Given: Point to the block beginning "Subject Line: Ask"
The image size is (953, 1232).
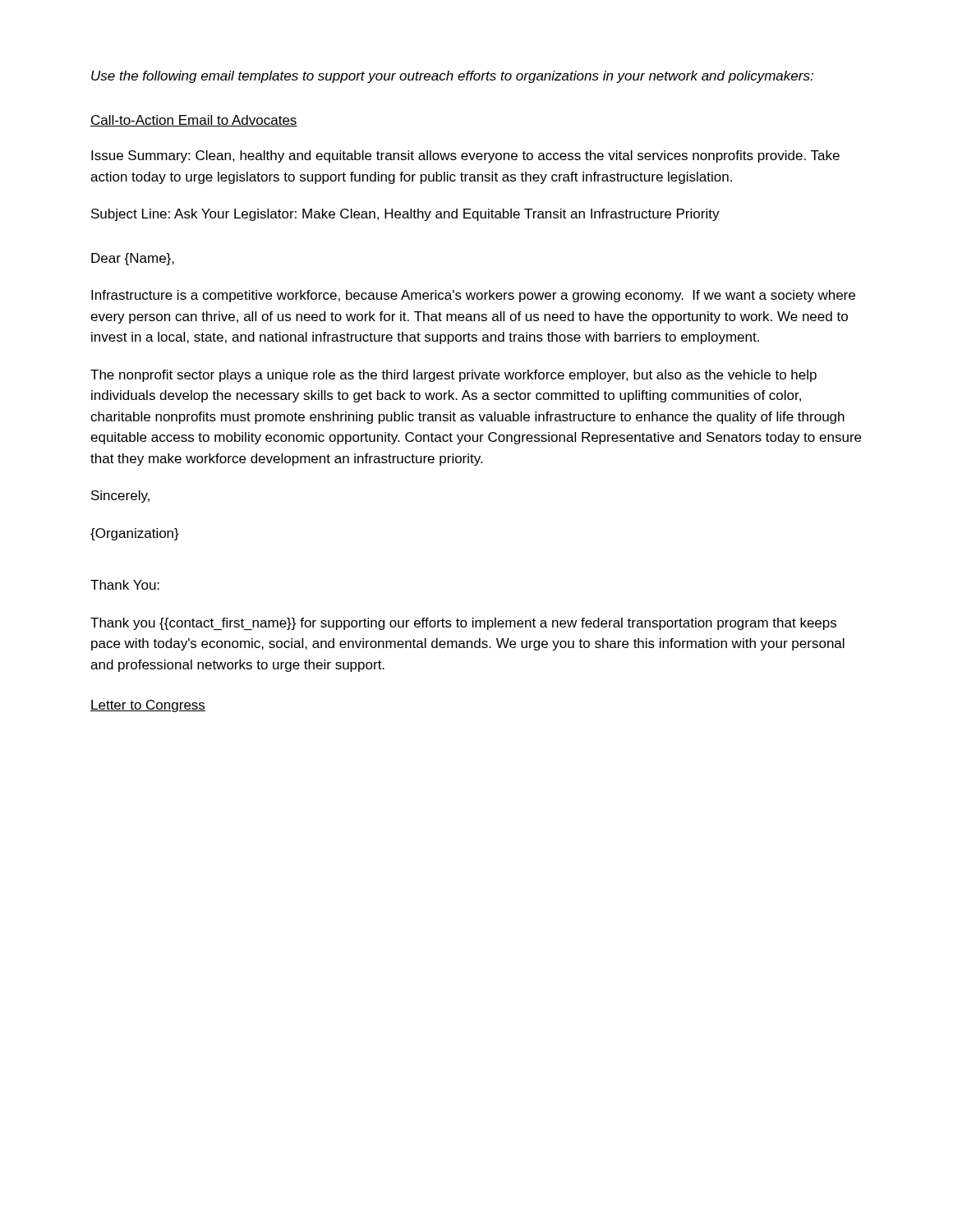Looking at the screenshot, I should tap(405, 214).
